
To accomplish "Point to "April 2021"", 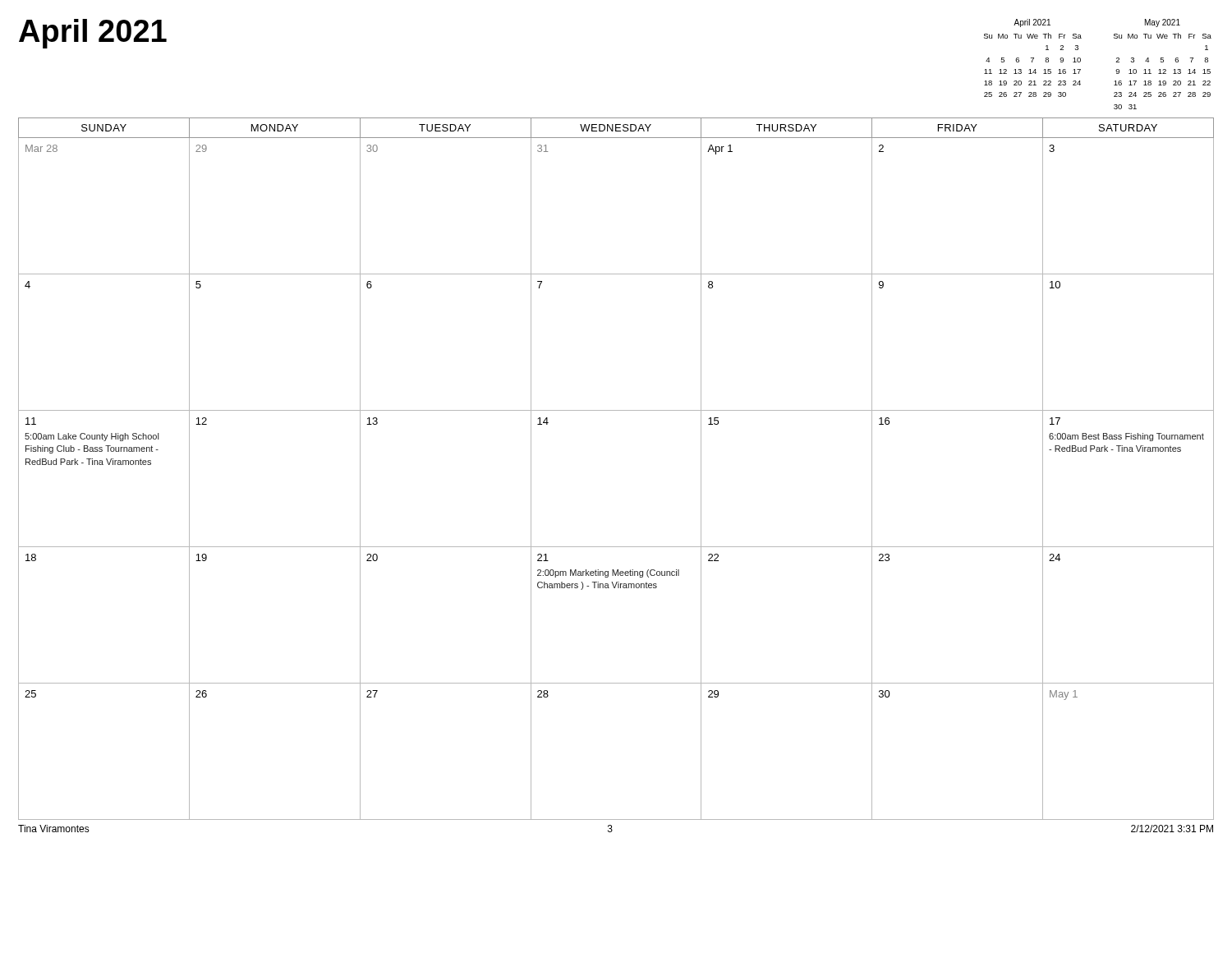I will click(x=93, y=32).
